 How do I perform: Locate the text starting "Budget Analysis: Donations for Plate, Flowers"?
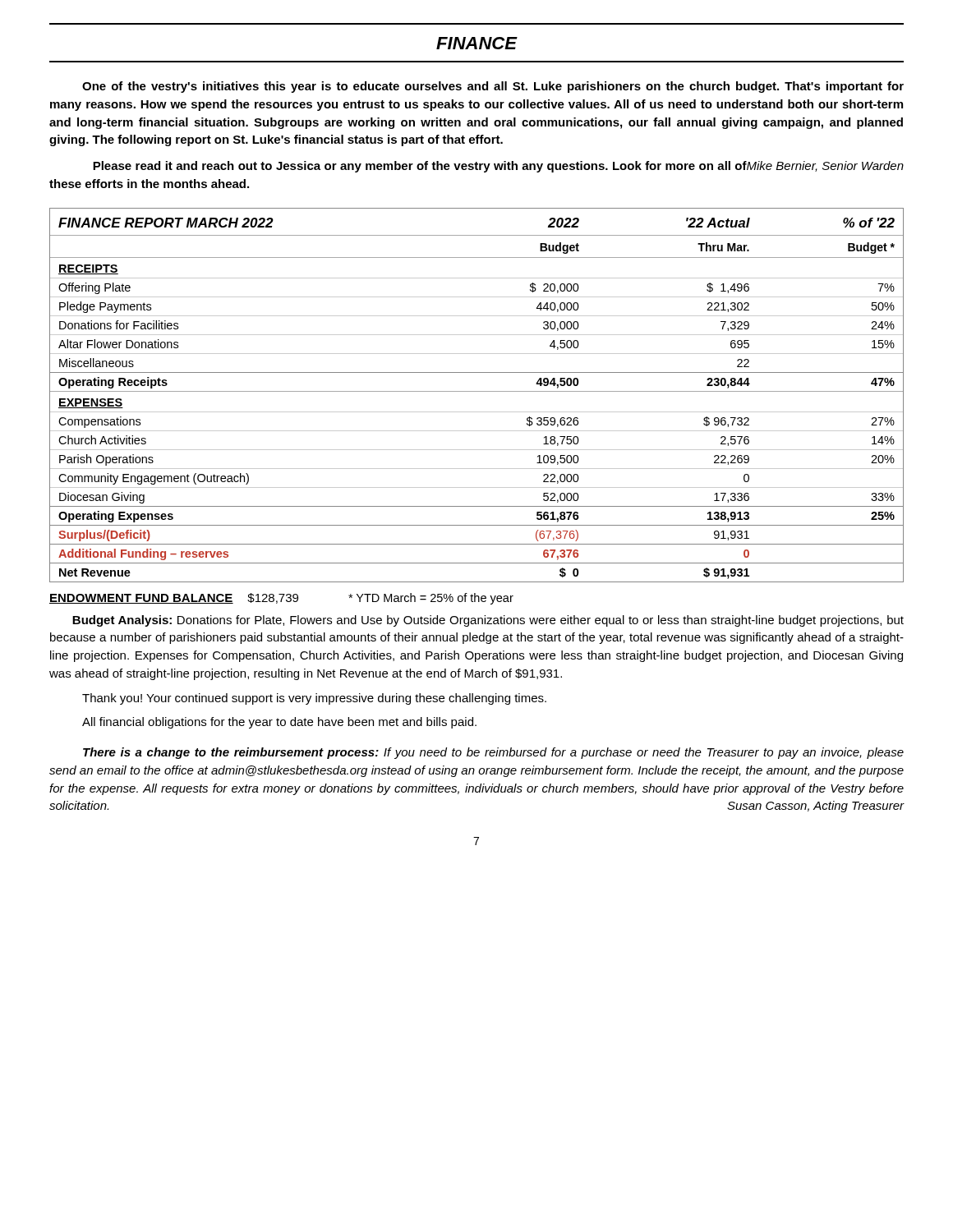point(476,646)
